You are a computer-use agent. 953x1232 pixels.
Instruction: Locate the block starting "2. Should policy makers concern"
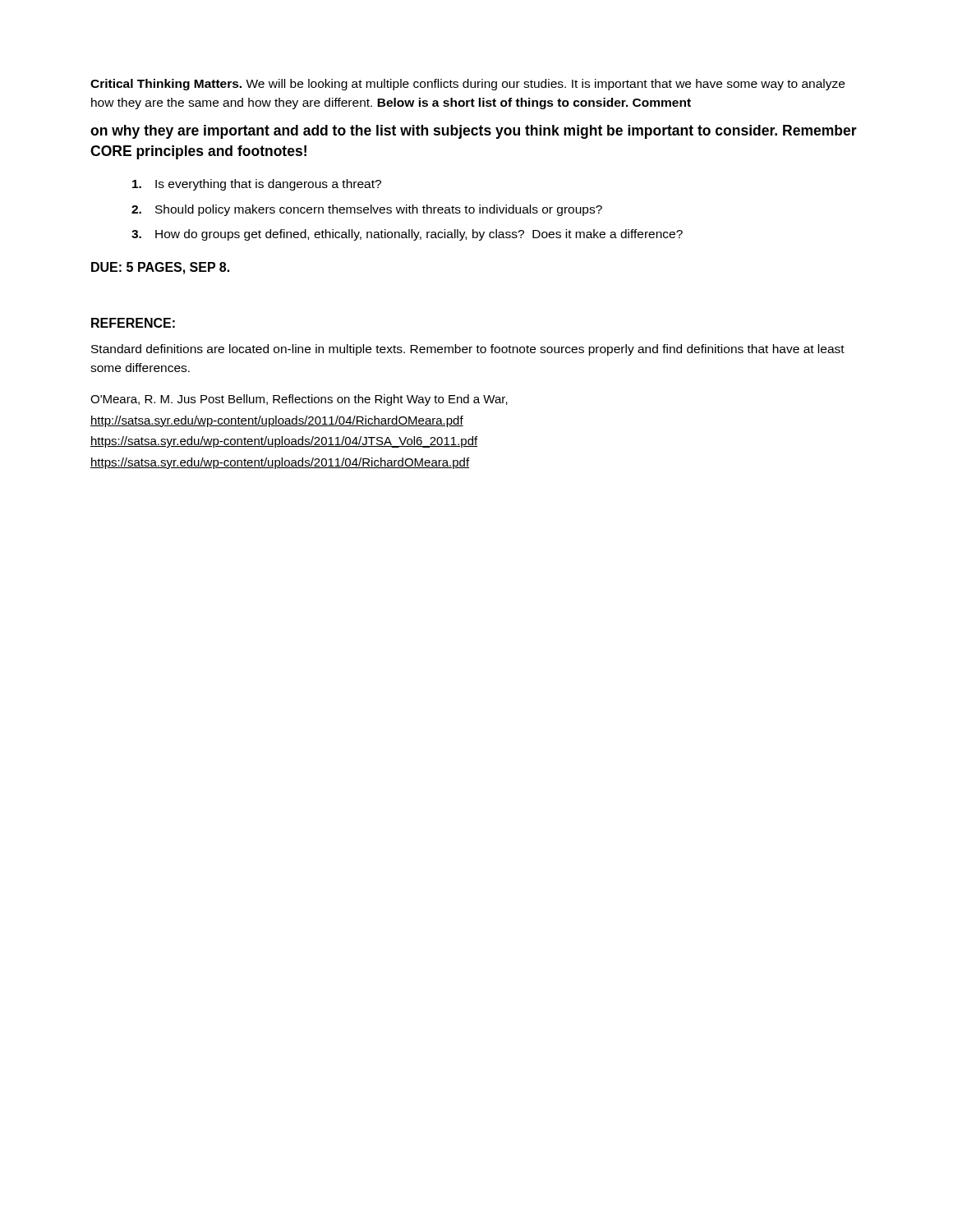pyautogui.click(x=497, y=209)
